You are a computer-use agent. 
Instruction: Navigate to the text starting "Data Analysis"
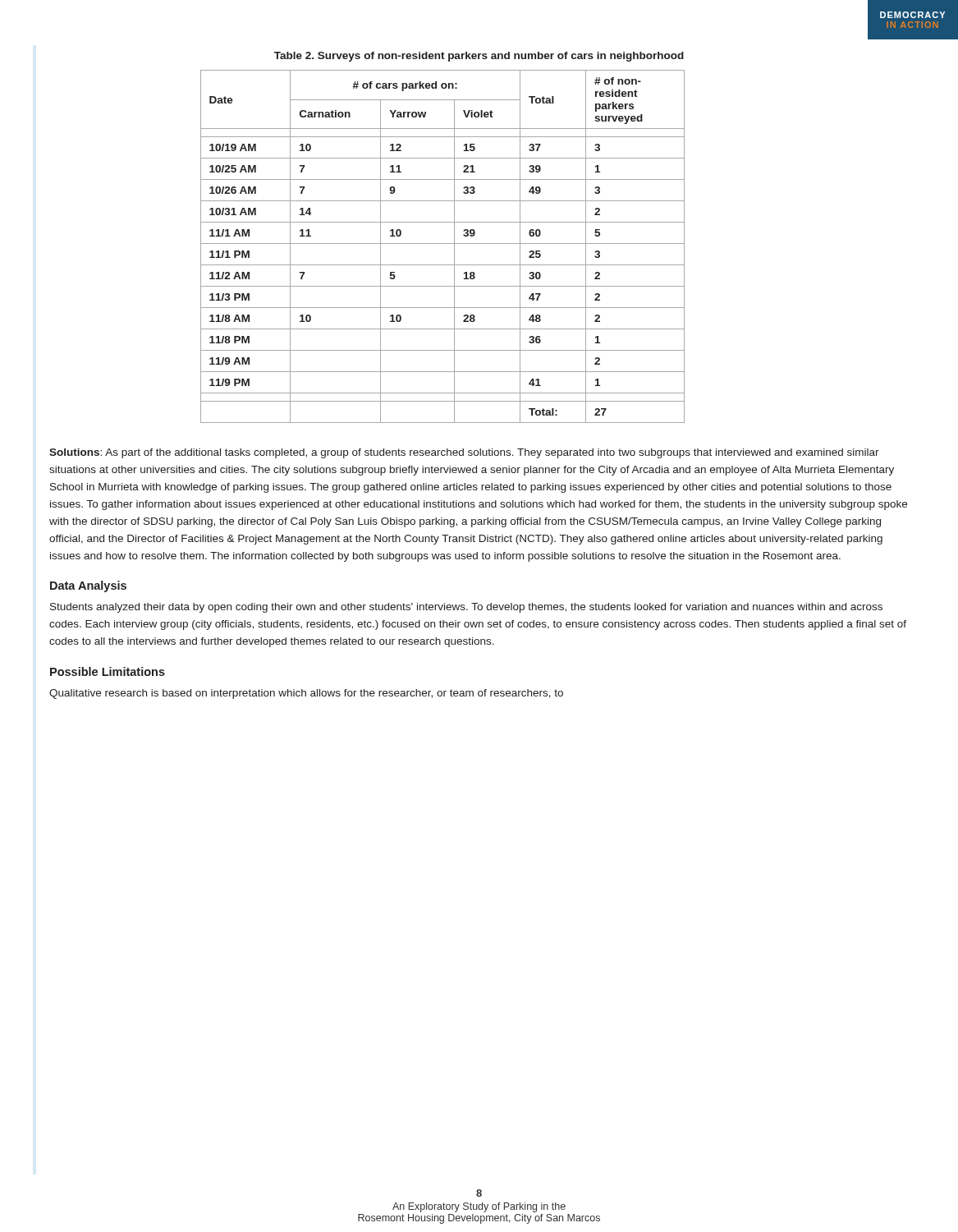point(88,586)
